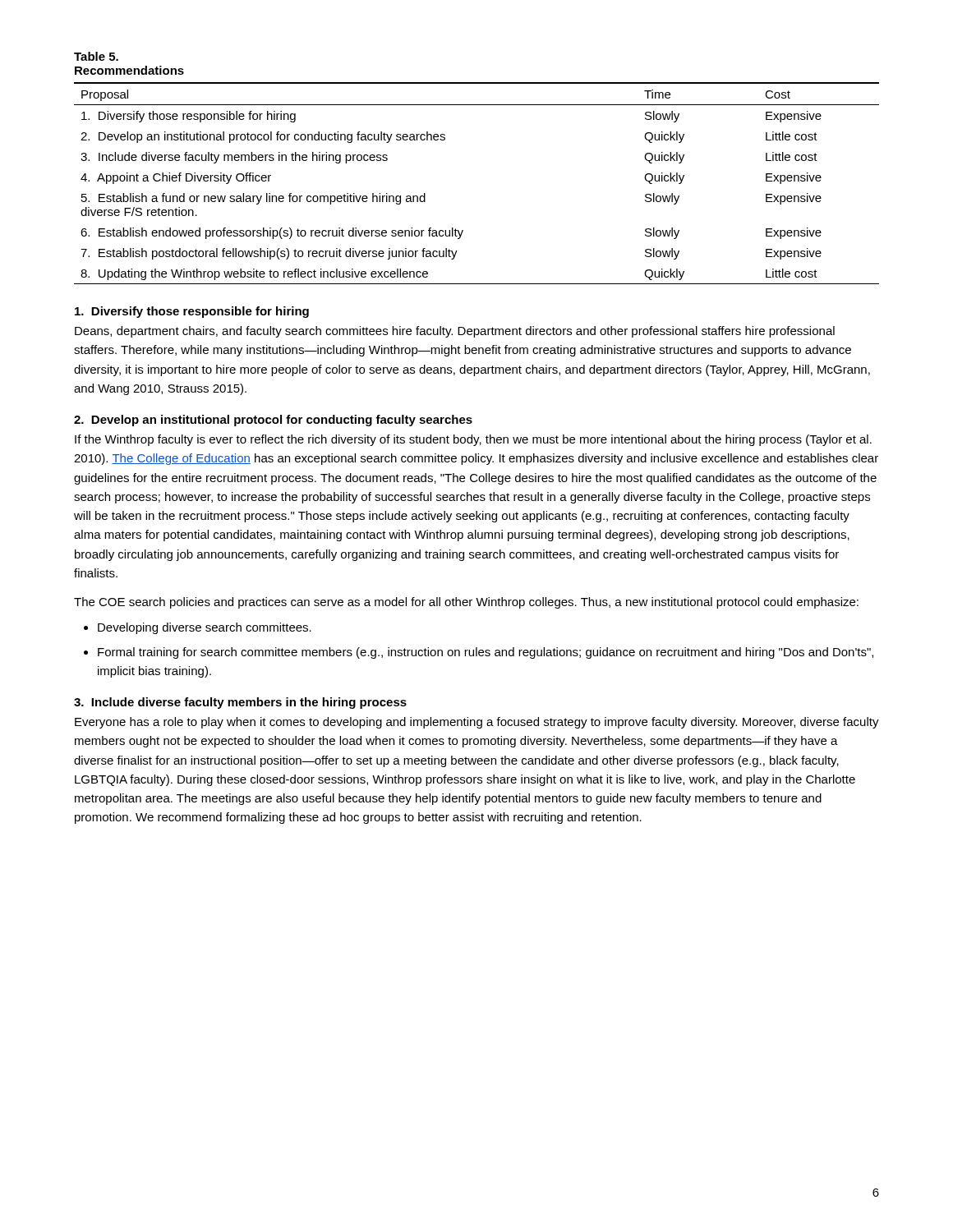
Task: Click on the text block containing "If the Winthrop faculty is ever to"
Action: (476, 506)
